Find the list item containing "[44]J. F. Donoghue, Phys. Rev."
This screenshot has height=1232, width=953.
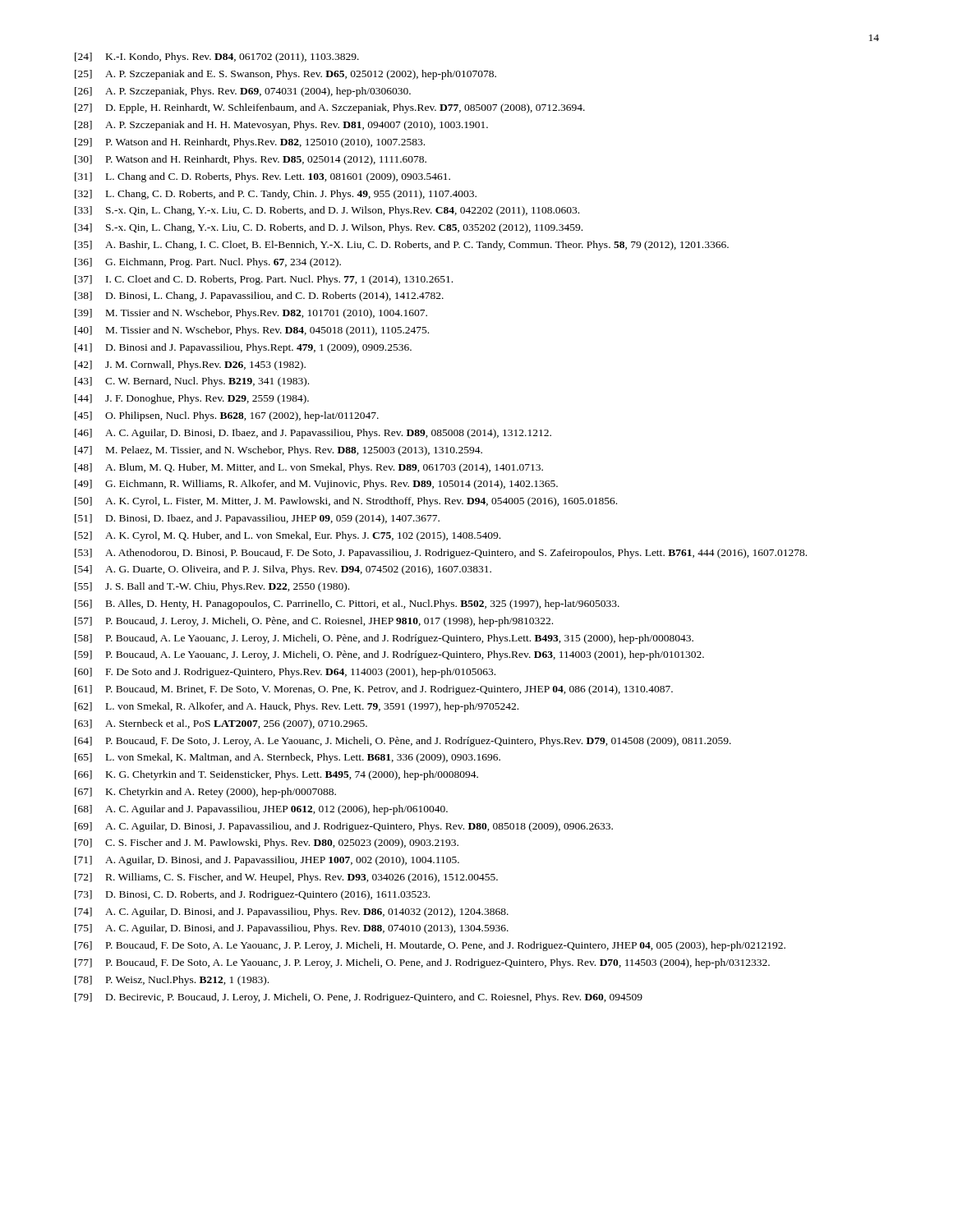192,399
